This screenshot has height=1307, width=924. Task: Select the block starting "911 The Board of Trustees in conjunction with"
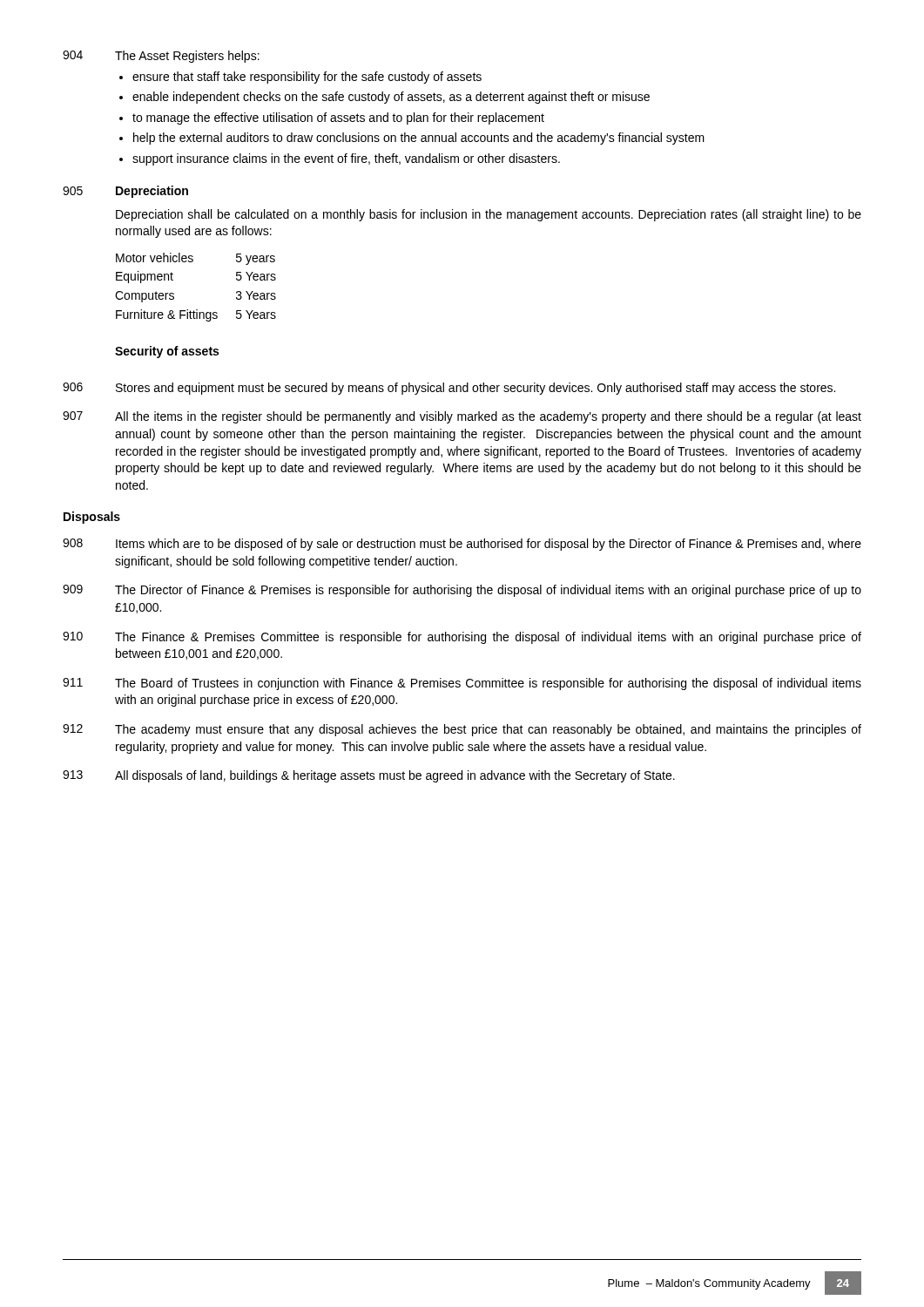click(x=462, y=692)
